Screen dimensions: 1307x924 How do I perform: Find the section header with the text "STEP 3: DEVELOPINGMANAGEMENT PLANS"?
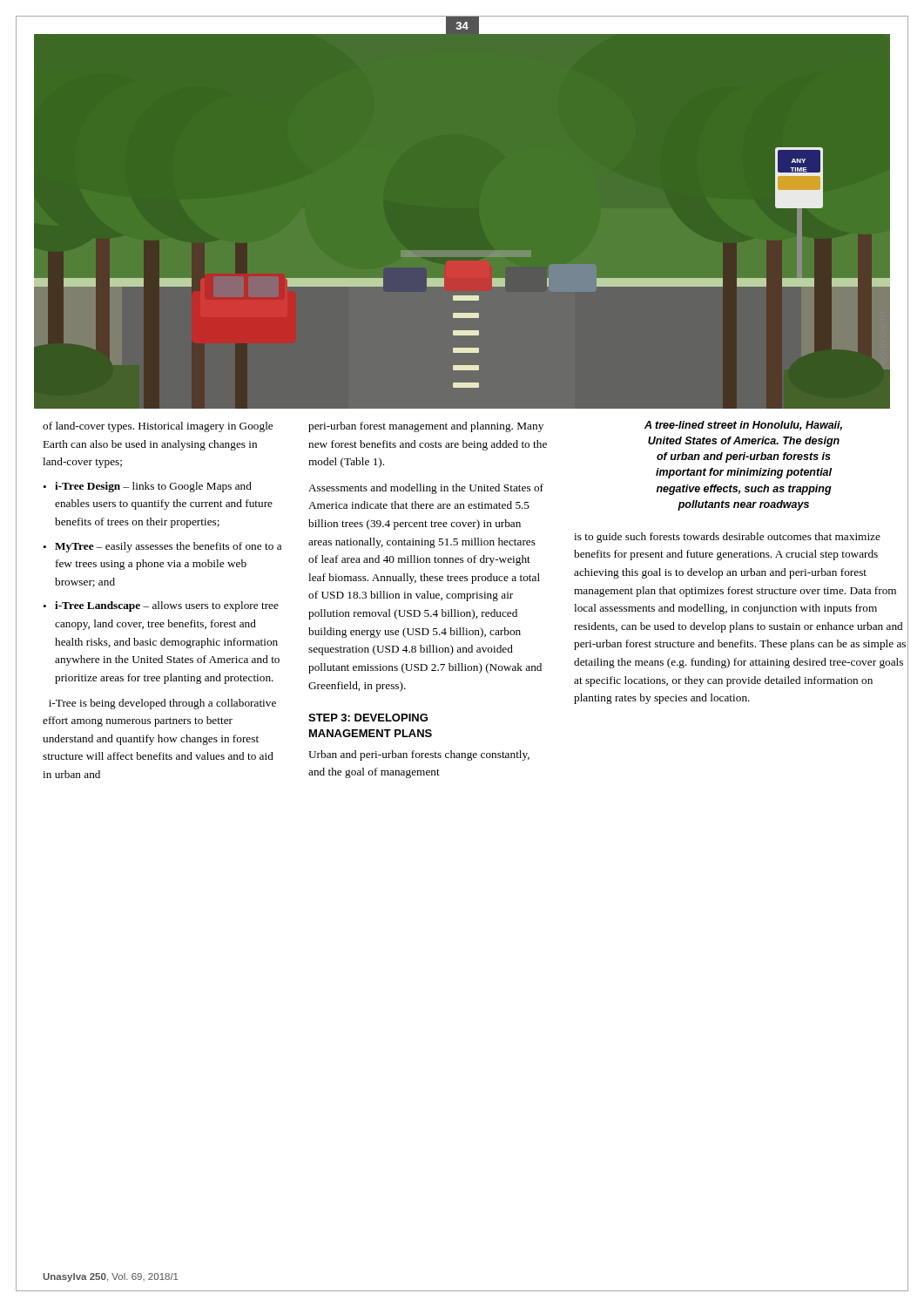(x=370, y=726)
